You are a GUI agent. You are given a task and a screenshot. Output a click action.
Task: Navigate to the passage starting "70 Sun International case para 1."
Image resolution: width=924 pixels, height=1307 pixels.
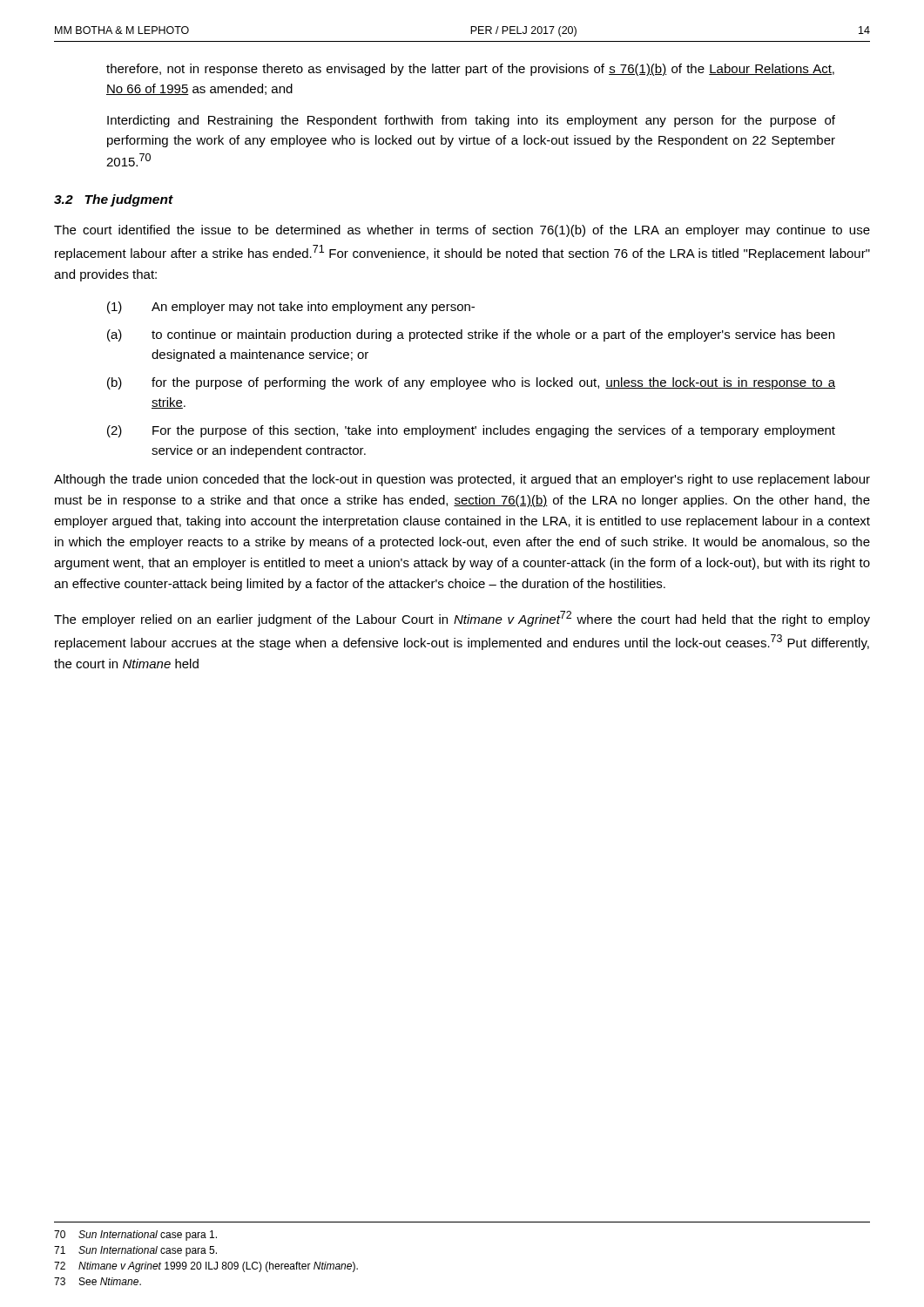136,1235
